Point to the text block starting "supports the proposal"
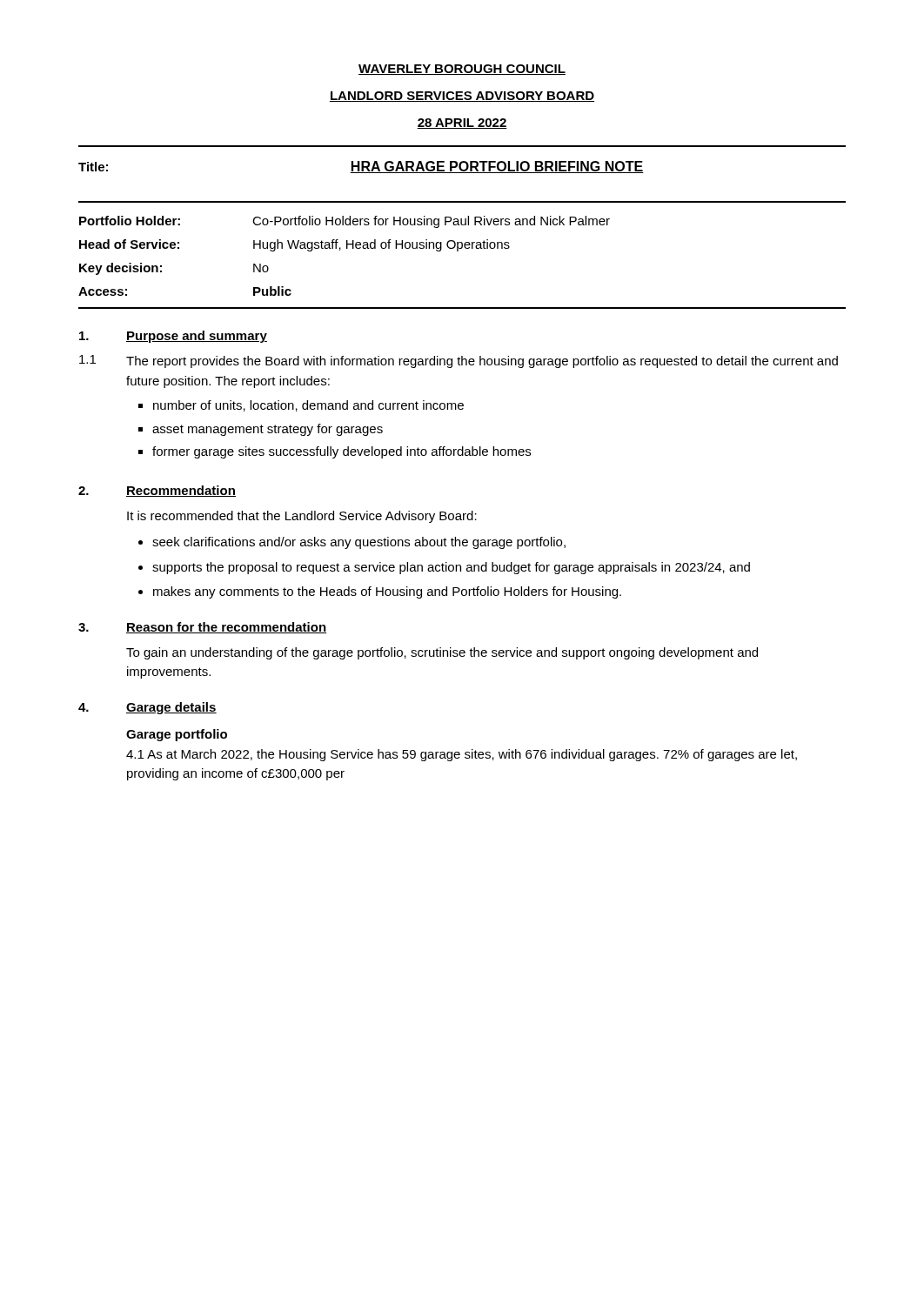 tap(452, 566)
